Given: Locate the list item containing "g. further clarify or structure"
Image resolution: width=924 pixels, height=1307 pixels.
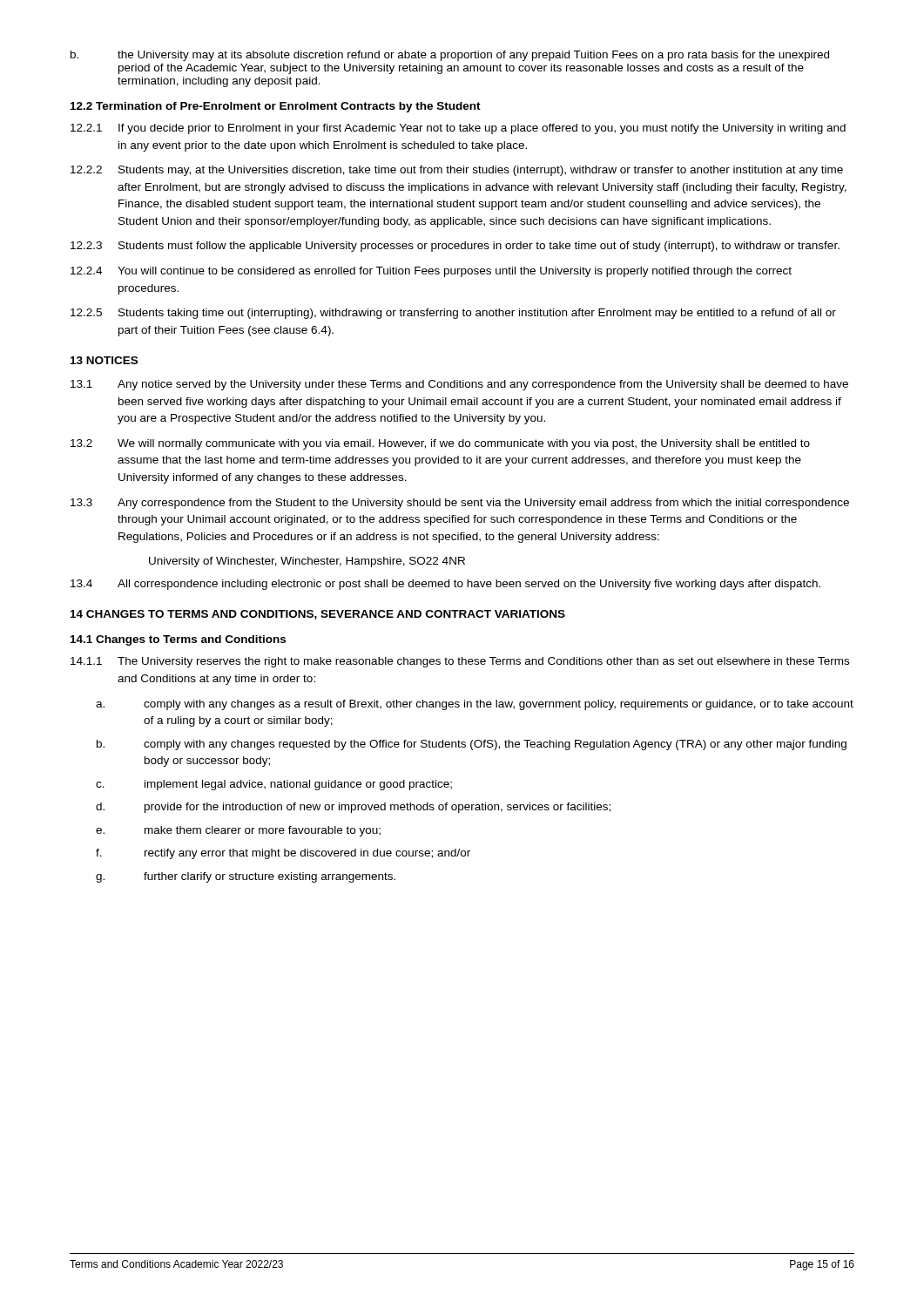Looking at the screenshot, I should point(246,877).
